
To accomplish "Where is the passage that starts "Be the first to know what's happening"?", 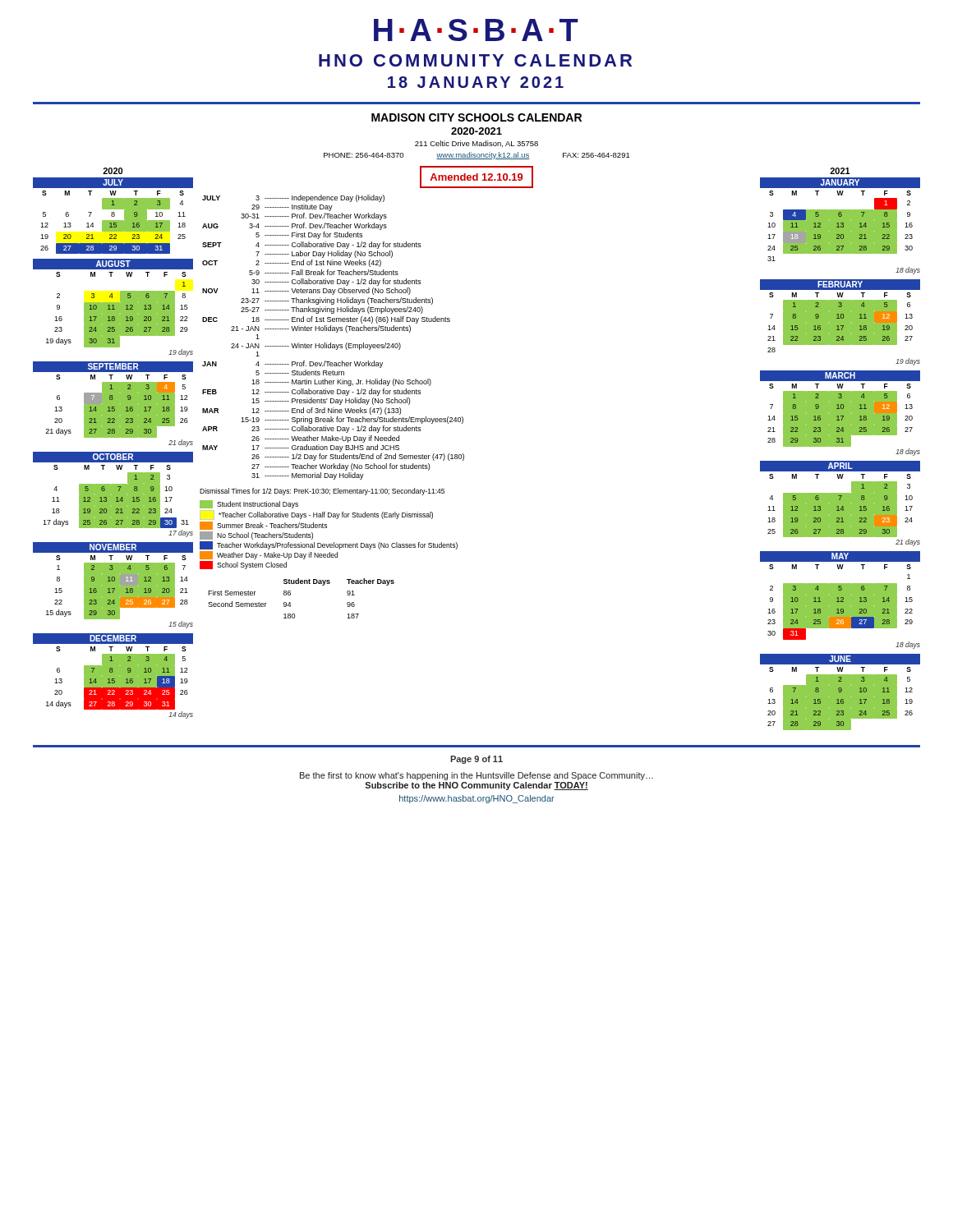I will 476,780.
